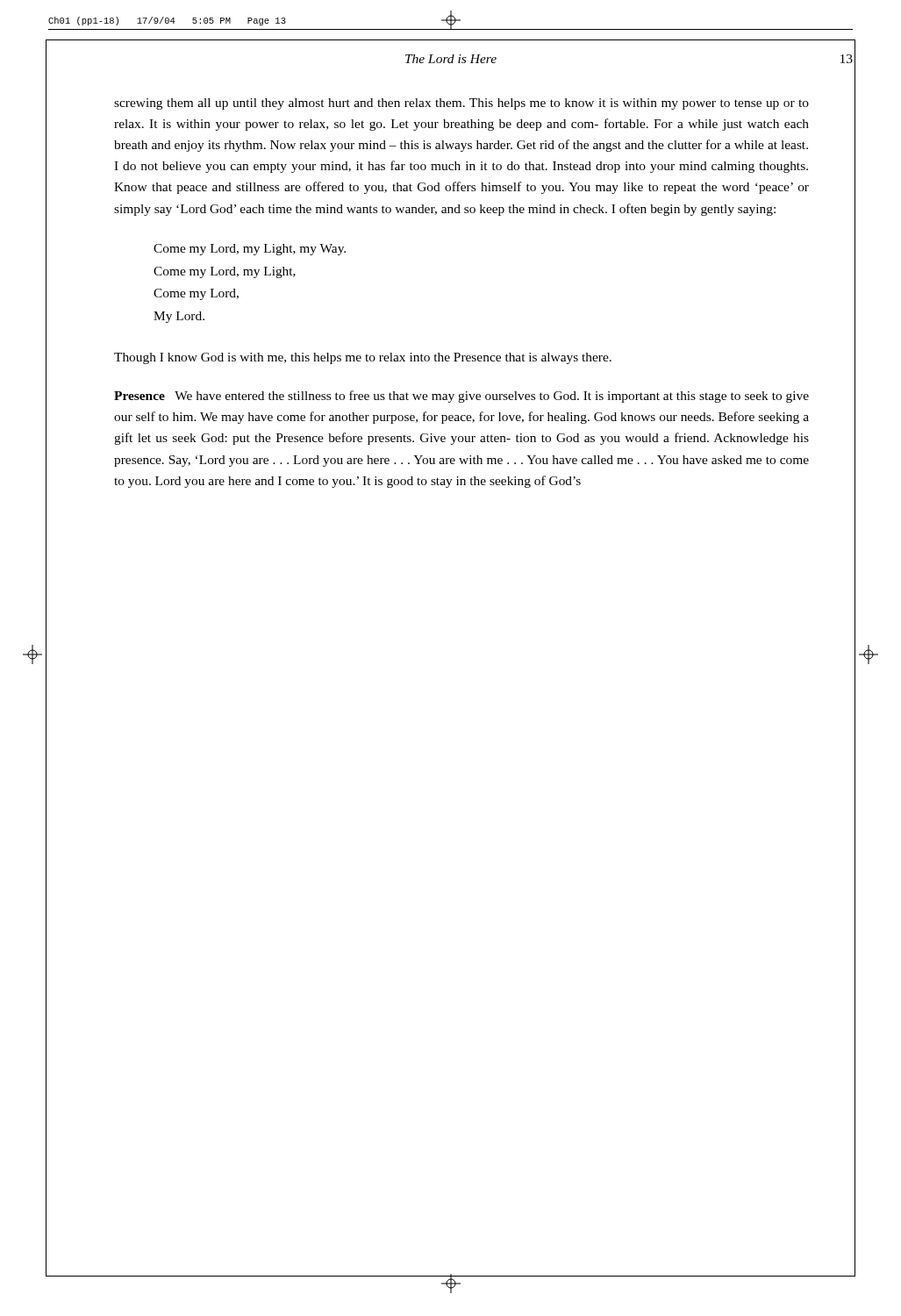901x1316 pixels.
Task: Navigate to the text block starting "Come my Lord, my Light, my Way."
Action: (x=250, y=282)
